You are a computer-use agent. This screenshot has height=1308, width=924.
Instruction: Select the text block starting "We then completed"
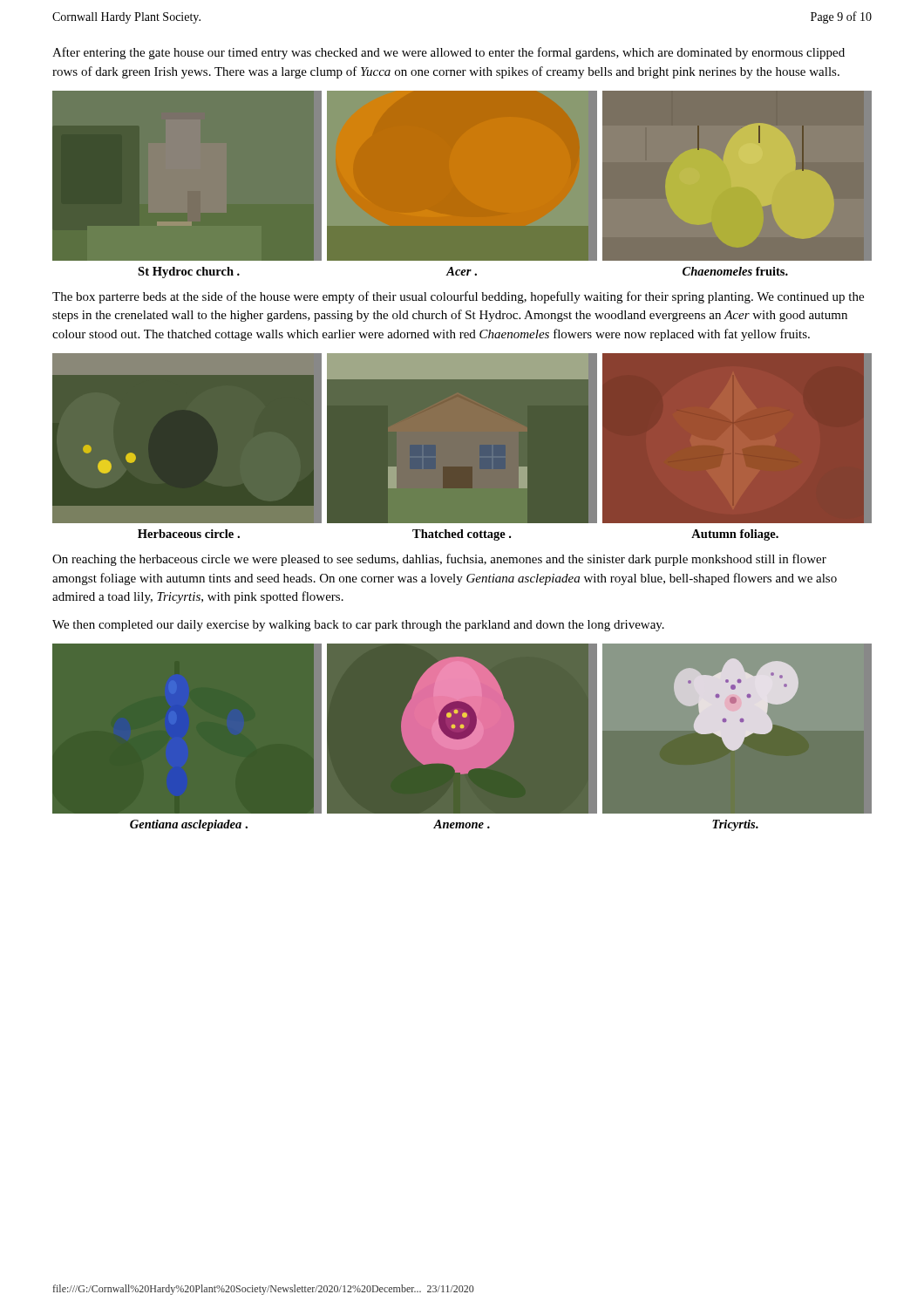(x=359, y=624)
